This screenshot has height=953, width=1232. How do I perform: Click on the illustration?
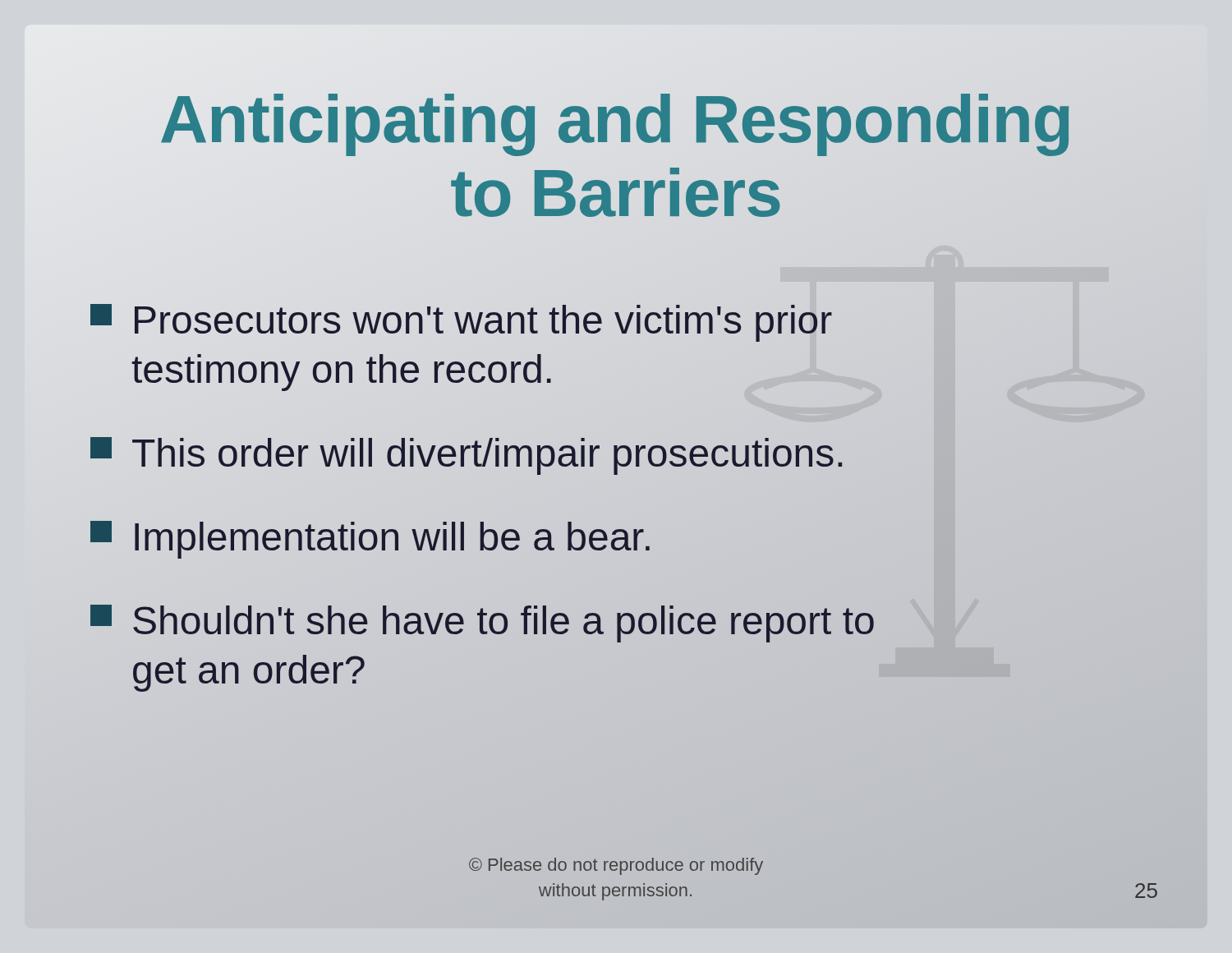point(945,476)
